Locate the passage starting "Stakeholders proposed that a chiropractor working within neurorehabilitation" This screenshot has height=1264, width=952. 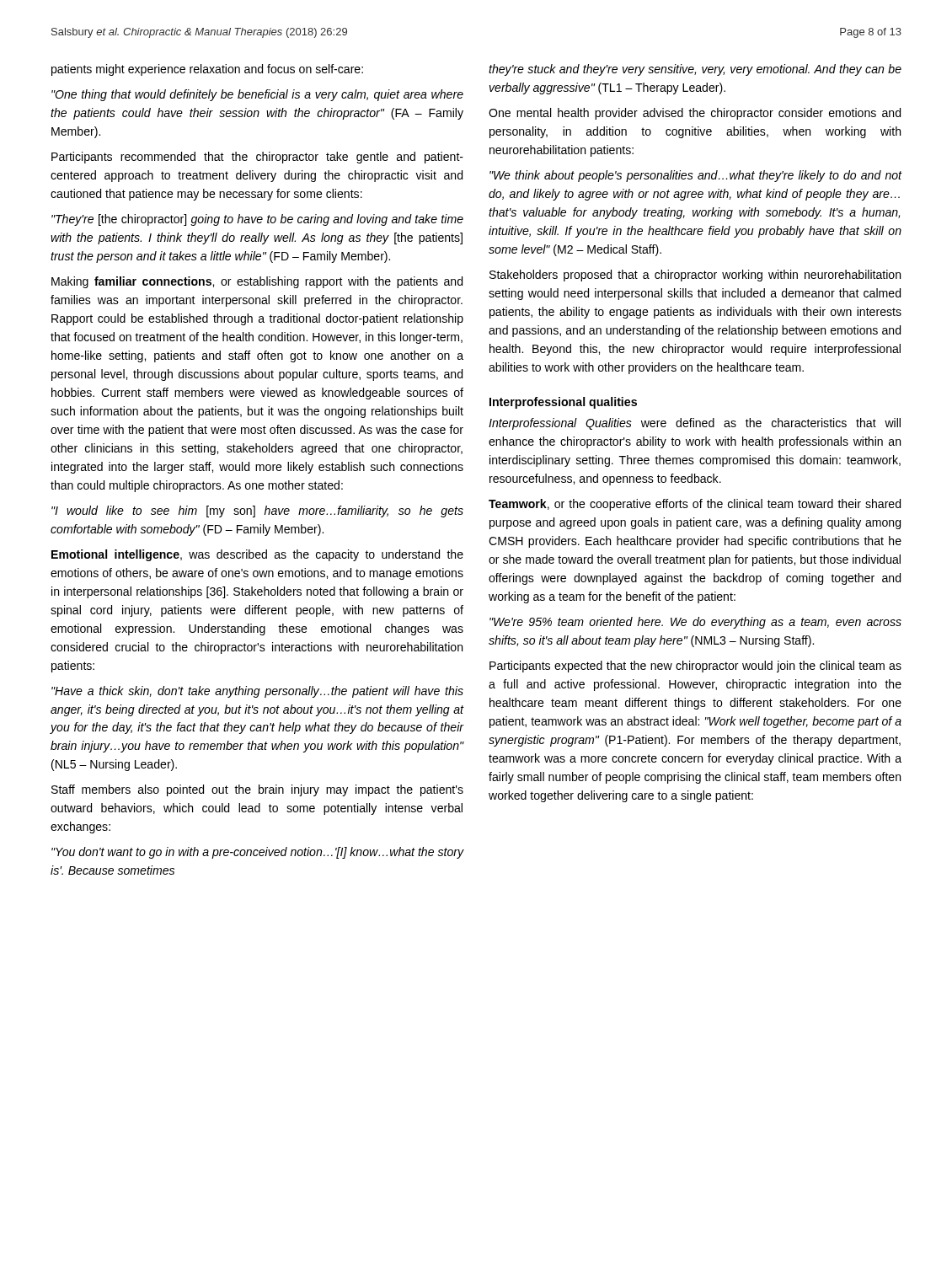(695, 322)
